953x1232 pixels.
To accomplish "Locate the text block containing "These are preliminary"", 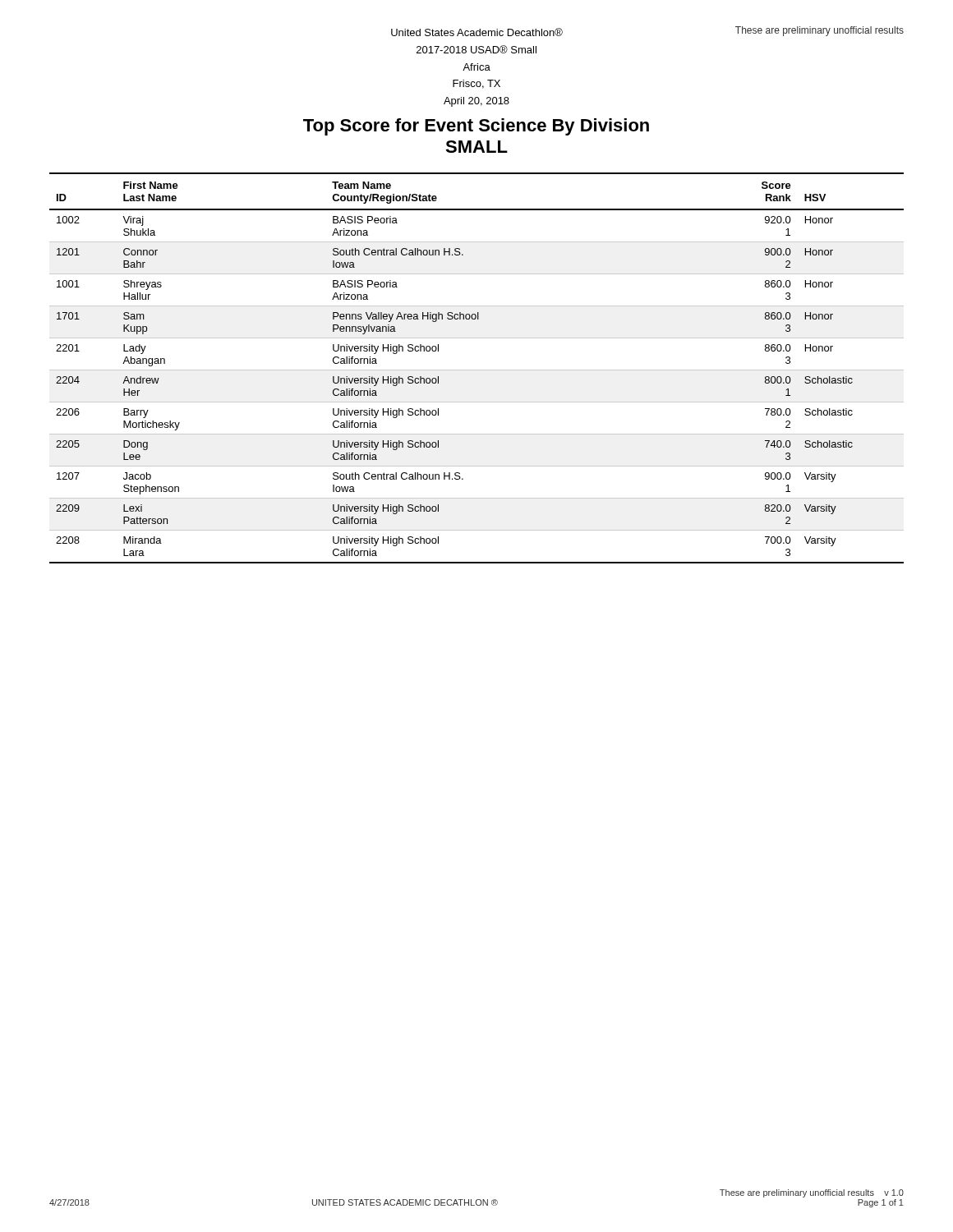I will click(819, 30).
